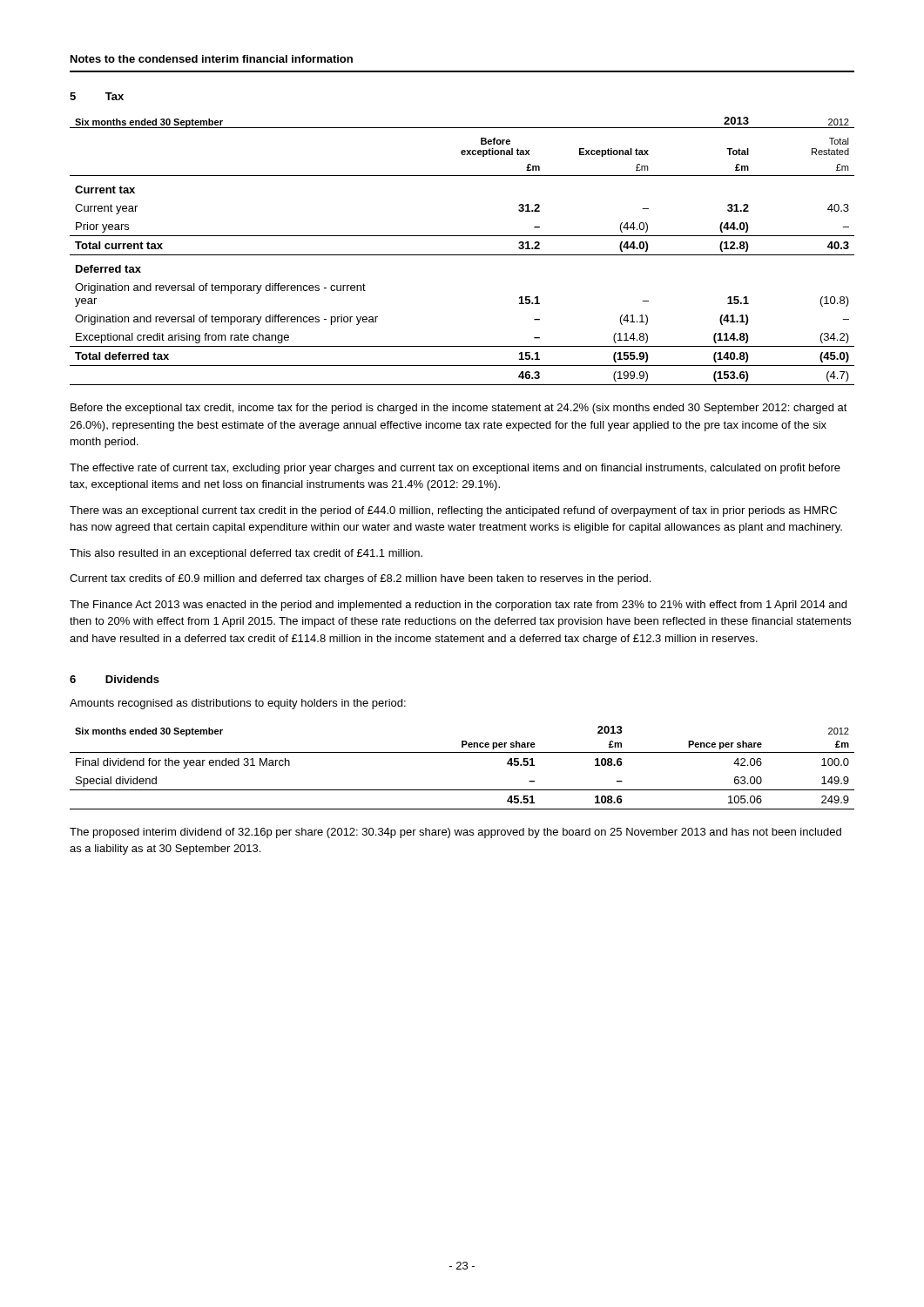Click on the region starting "Before the exceptional tax credit, income"

point(458,424)
